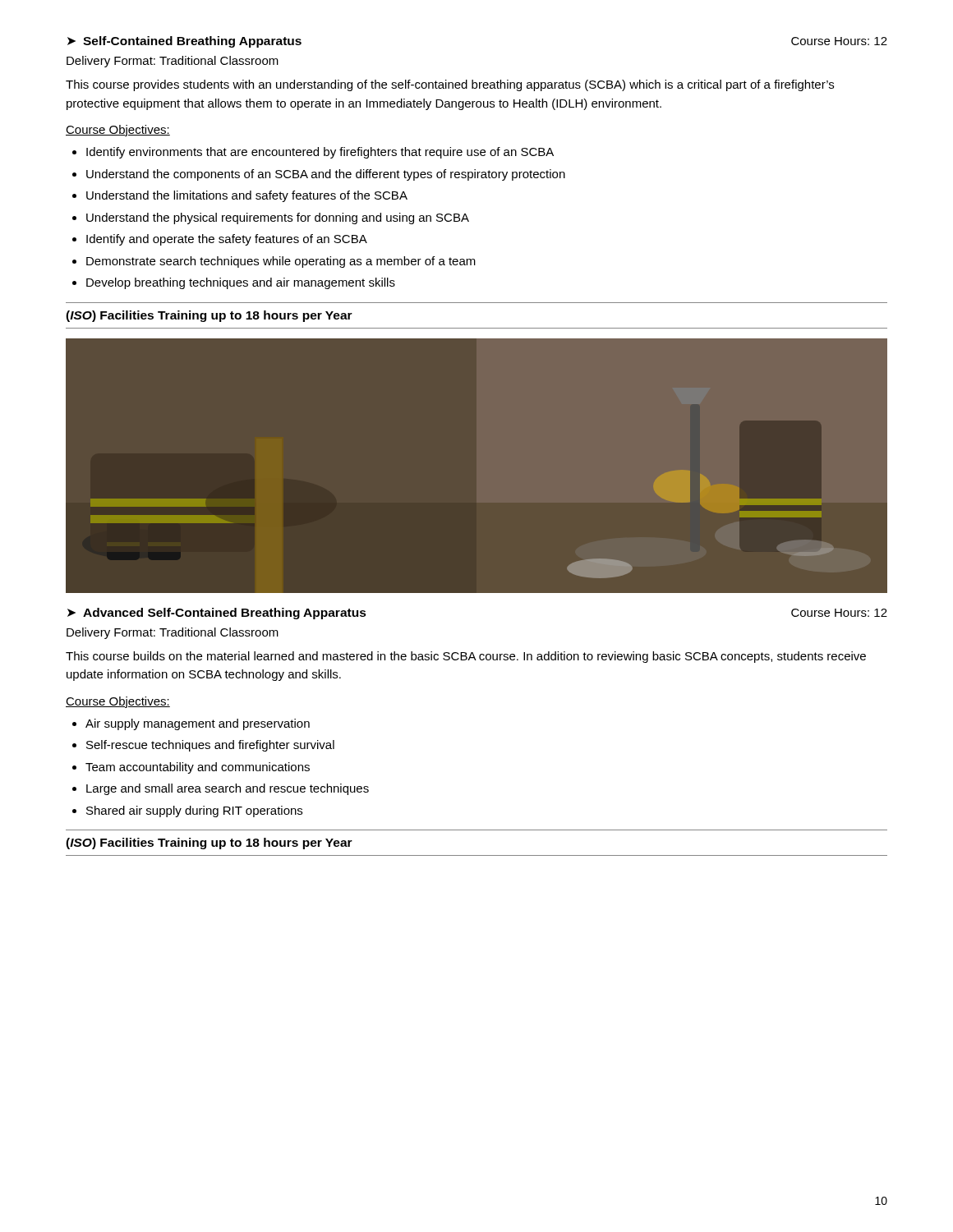Locate the passage starting "Large and small area search and rescue"
This screenshot has width=953, height=1232.
[x=227, y=788]
